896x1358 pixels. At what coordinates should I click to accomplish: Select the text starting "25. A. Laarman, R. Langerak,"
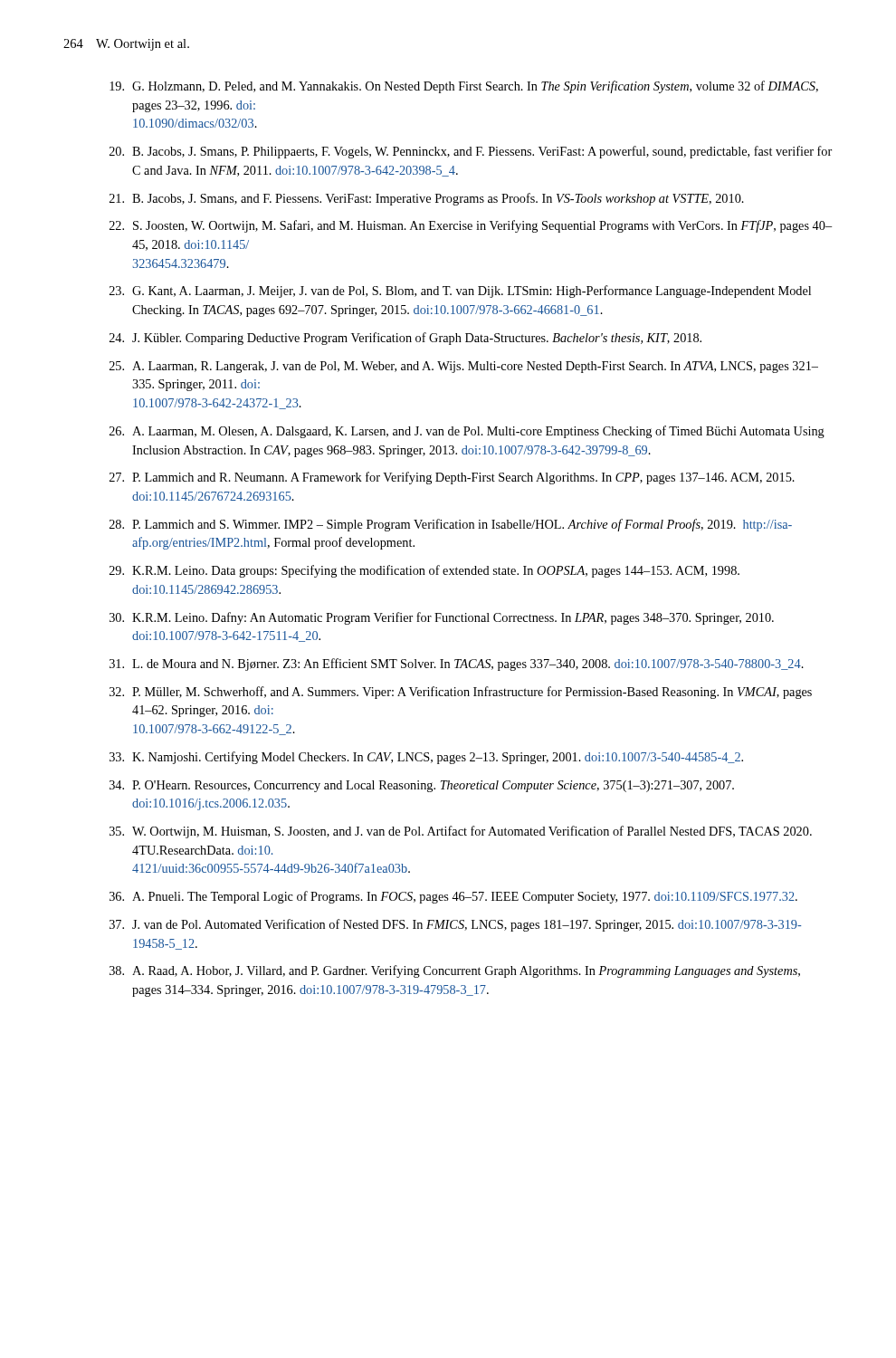click(464, 367)
